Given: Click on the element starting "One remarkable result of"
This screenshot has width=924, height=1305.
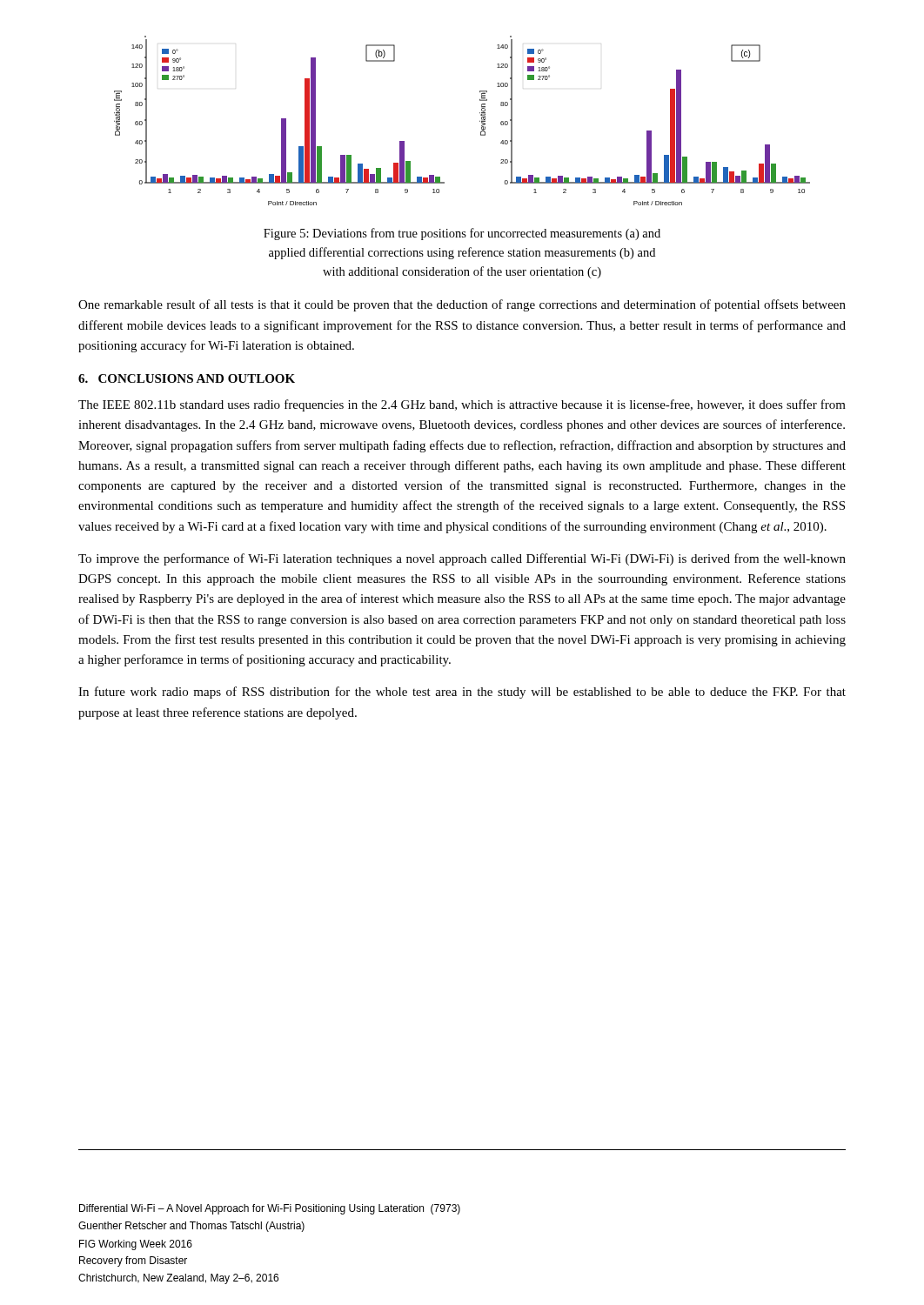Looking at the screenshot, I should click(462, 325).
